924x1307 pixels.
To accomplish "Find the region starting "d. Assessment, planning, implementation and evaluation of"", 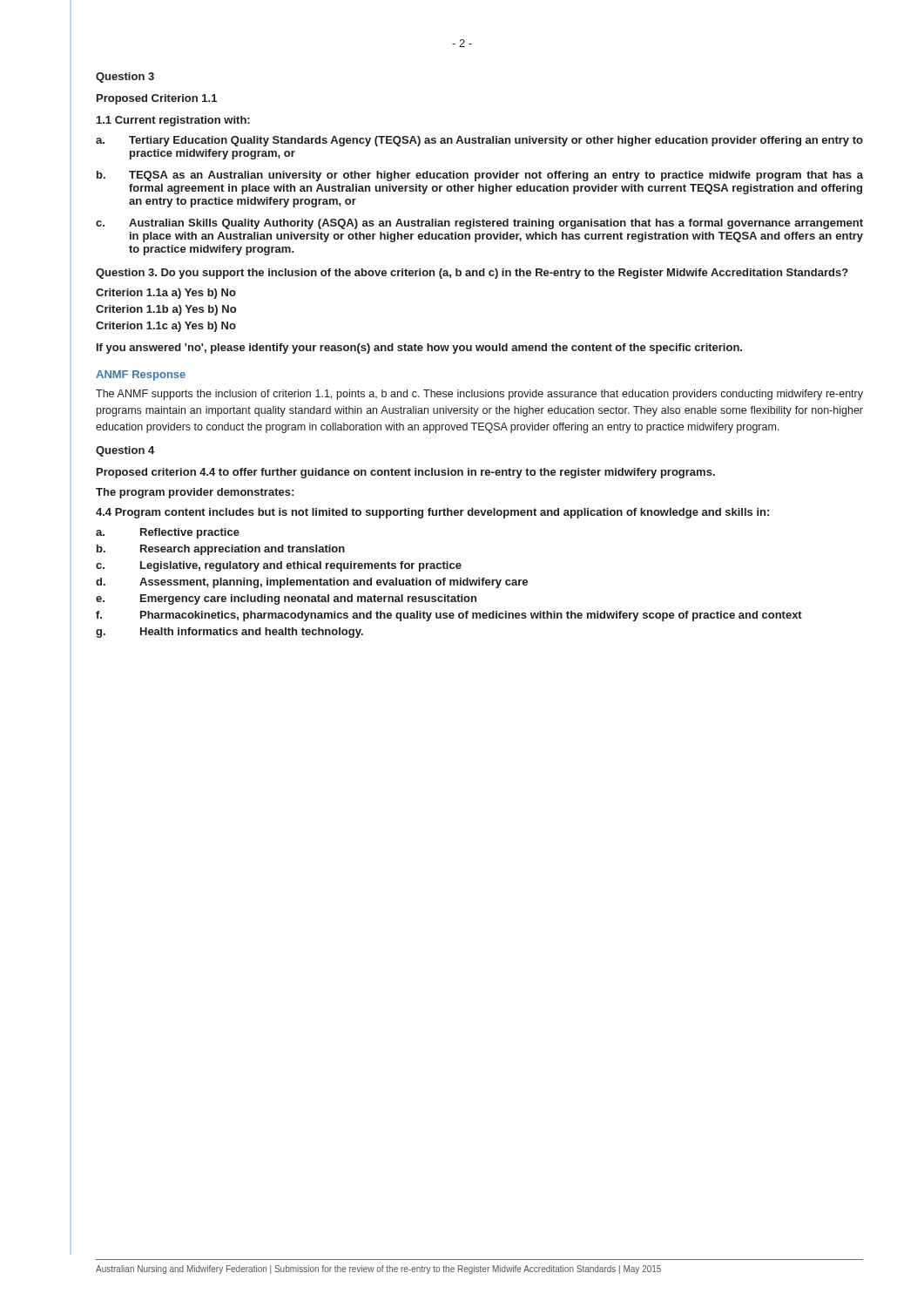I will click(x=479, y=582).
